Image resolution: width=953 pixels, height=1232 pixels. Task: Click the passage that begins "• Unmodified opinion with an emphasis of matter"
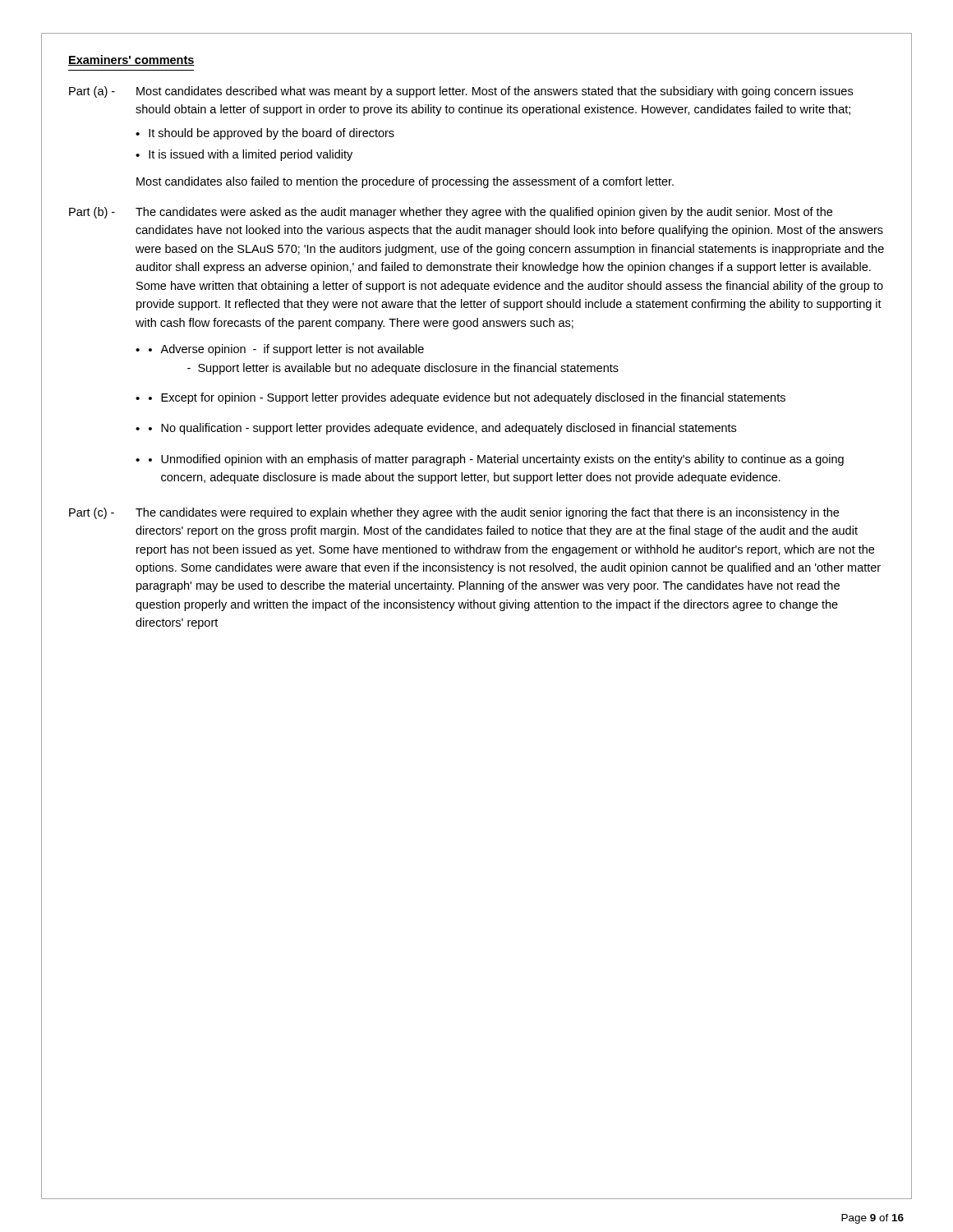click(x=516, y=468)
